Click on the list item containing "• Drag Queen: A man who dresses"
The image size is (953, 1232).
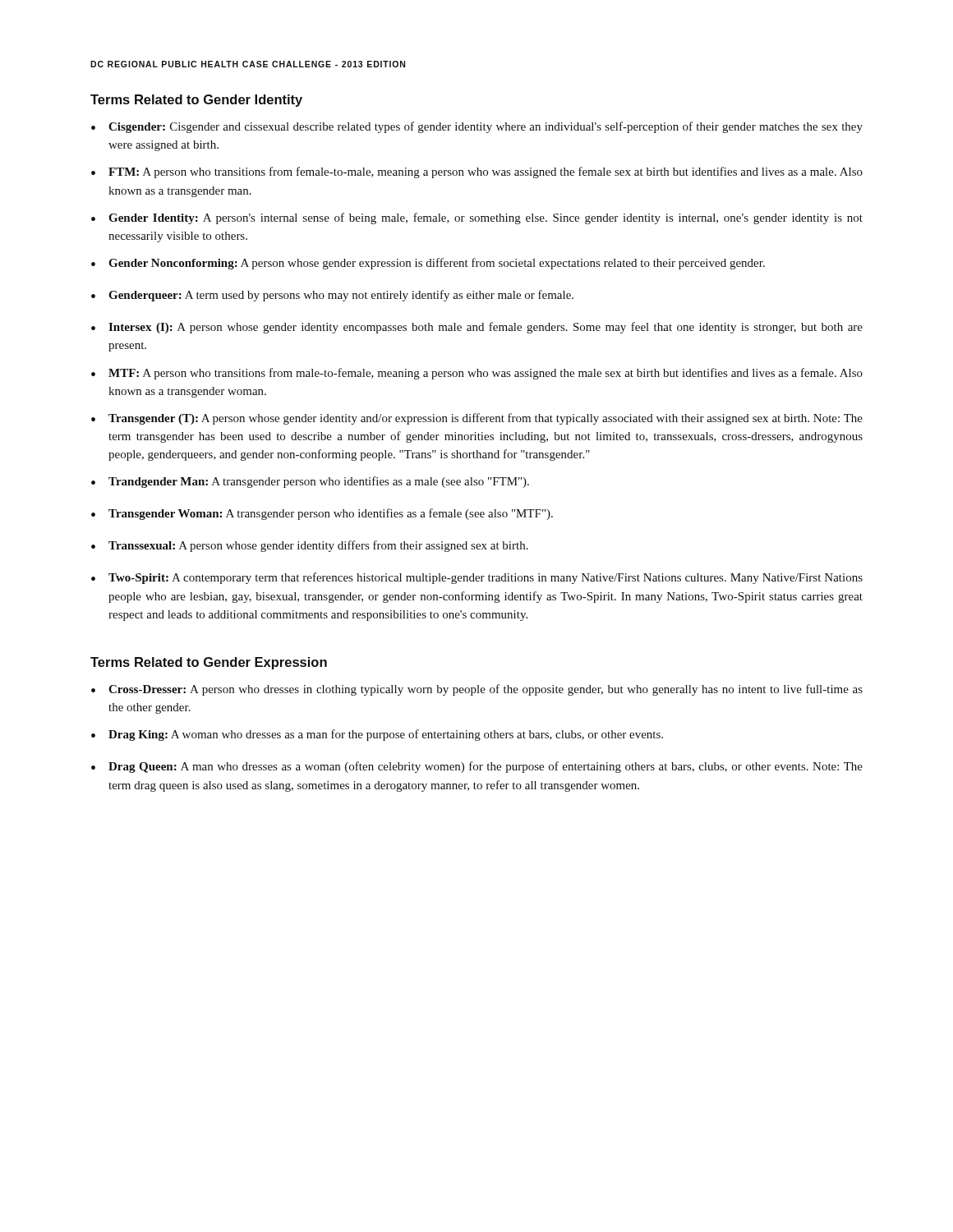tap(476, 776)
